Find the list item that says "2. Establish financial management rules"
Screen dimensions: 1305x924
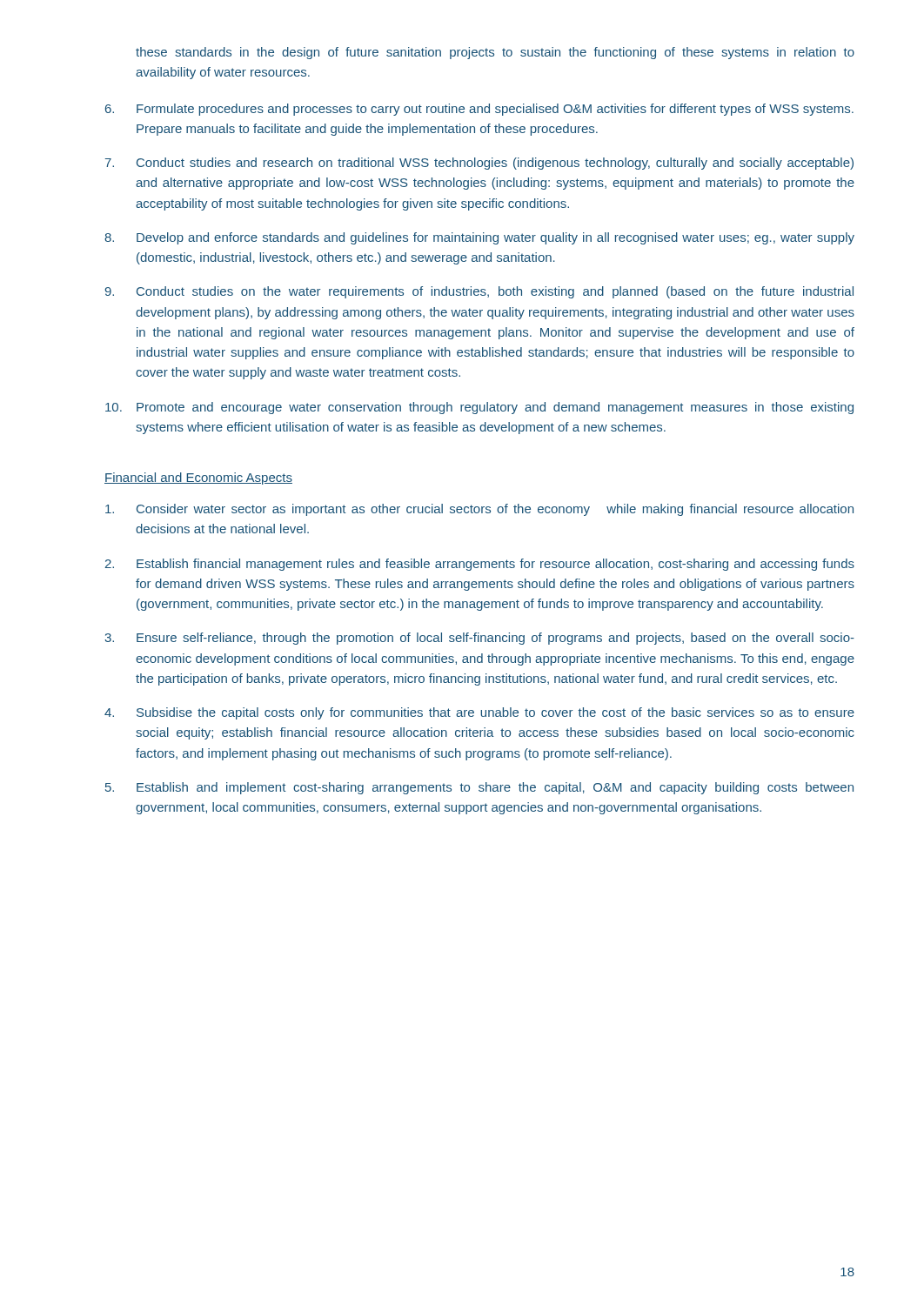coord(479,583)
